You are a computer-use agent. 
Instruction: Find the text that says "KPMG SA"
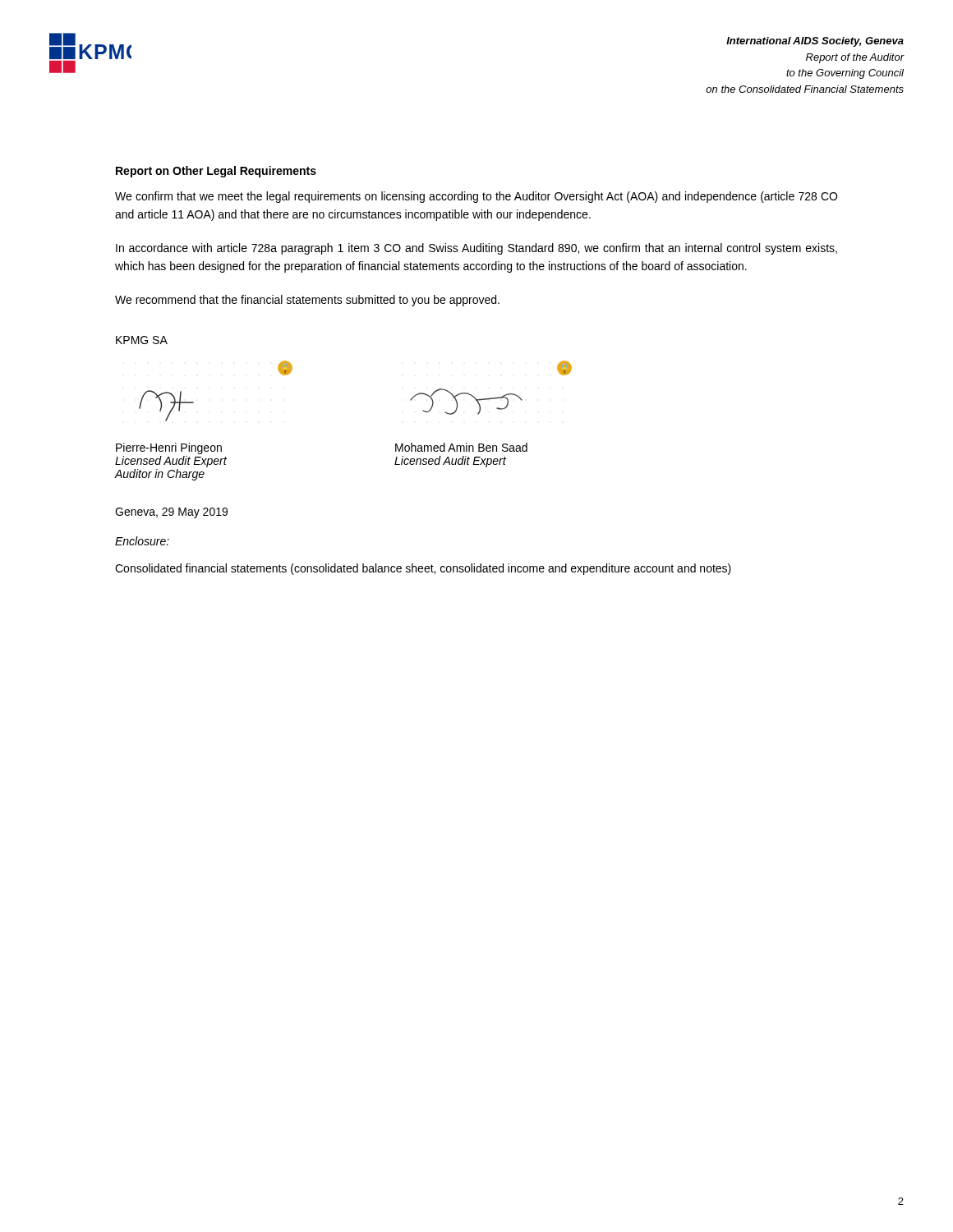point(141,340)
